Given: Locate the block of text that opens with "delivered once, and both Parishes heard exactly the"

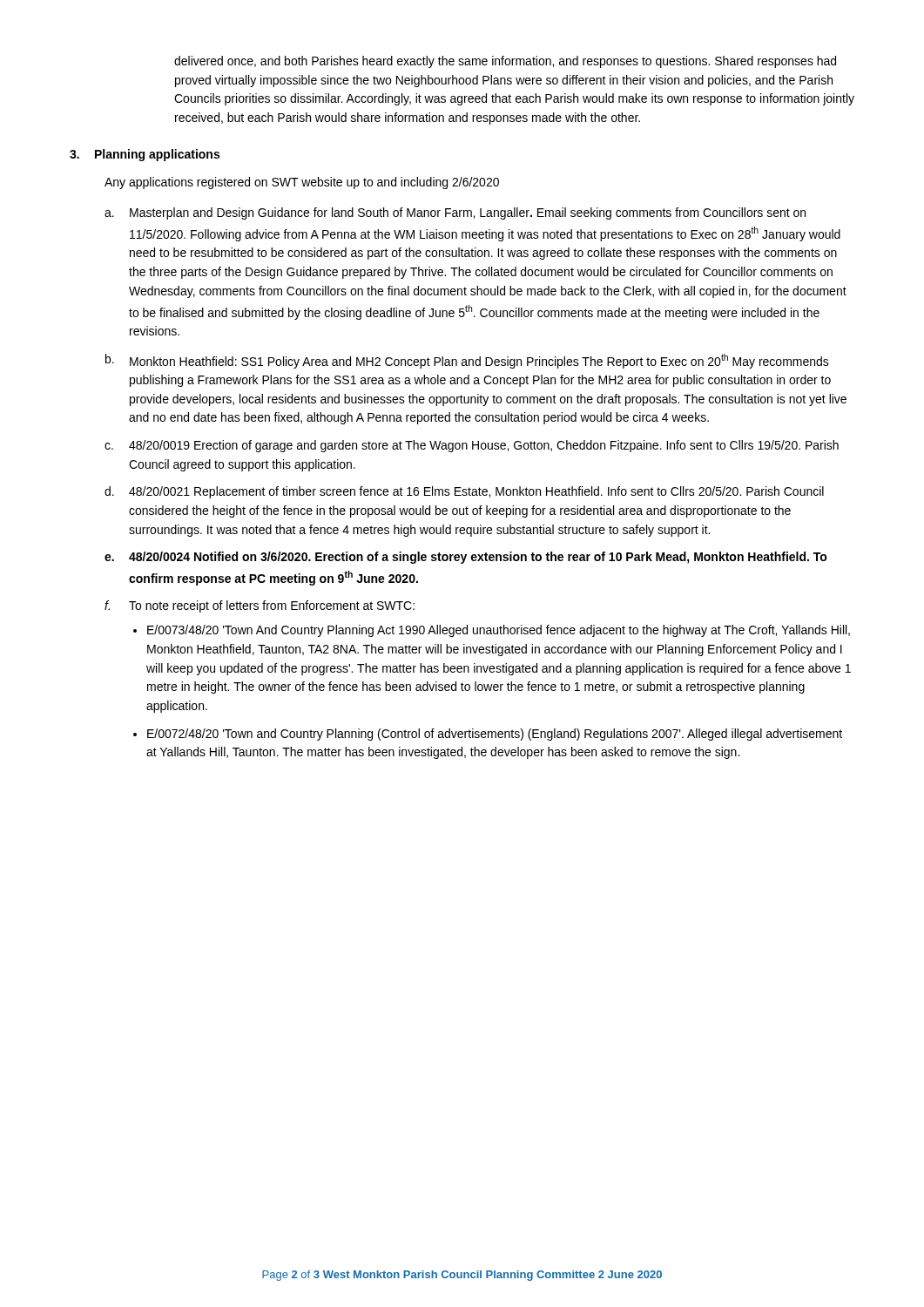Looking at the screenshot, I should 514,89.
